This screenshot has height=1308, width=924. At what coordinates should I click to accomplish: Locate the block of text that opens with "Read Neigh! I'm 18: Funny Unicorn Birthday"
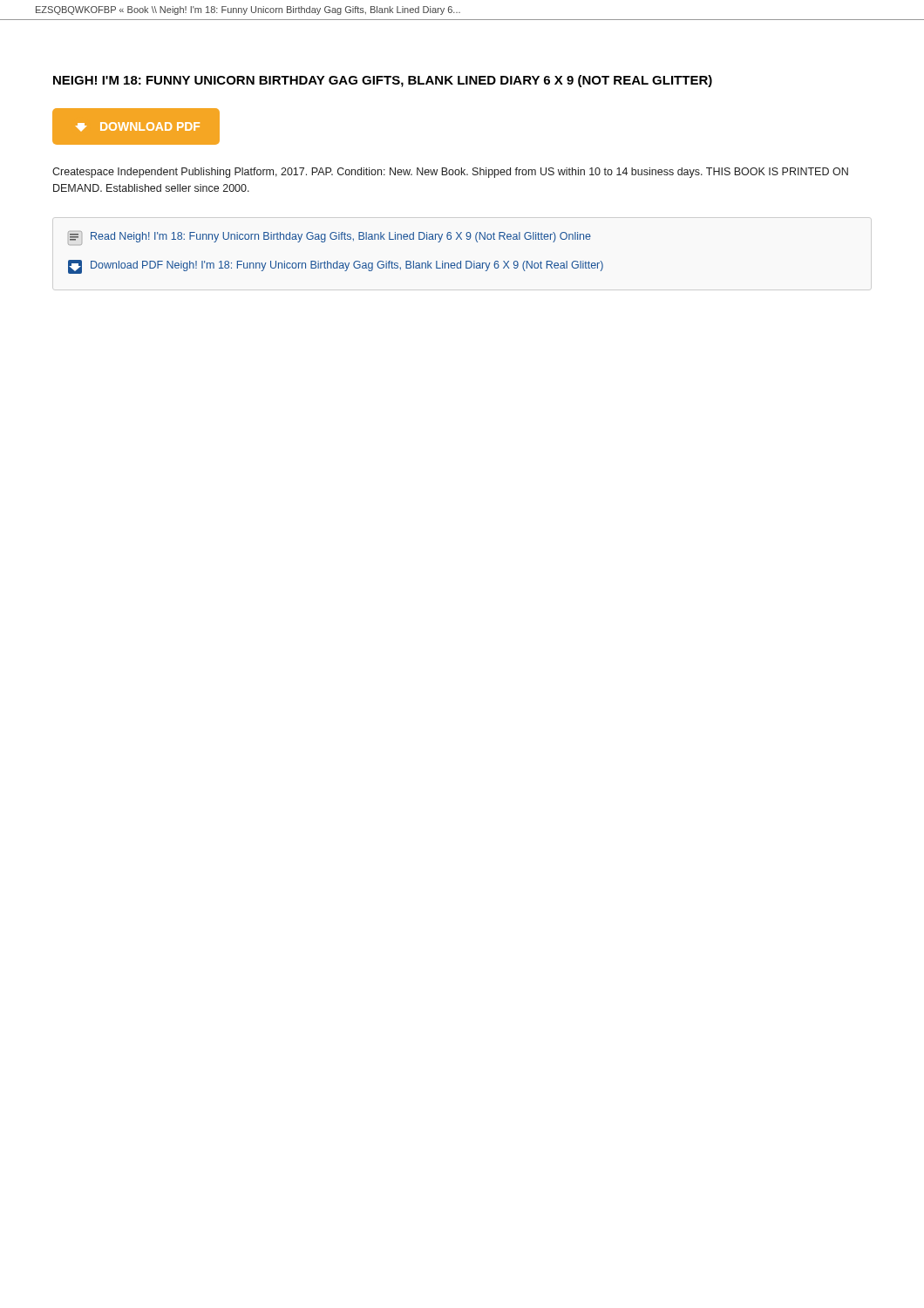tap(329, 239)
